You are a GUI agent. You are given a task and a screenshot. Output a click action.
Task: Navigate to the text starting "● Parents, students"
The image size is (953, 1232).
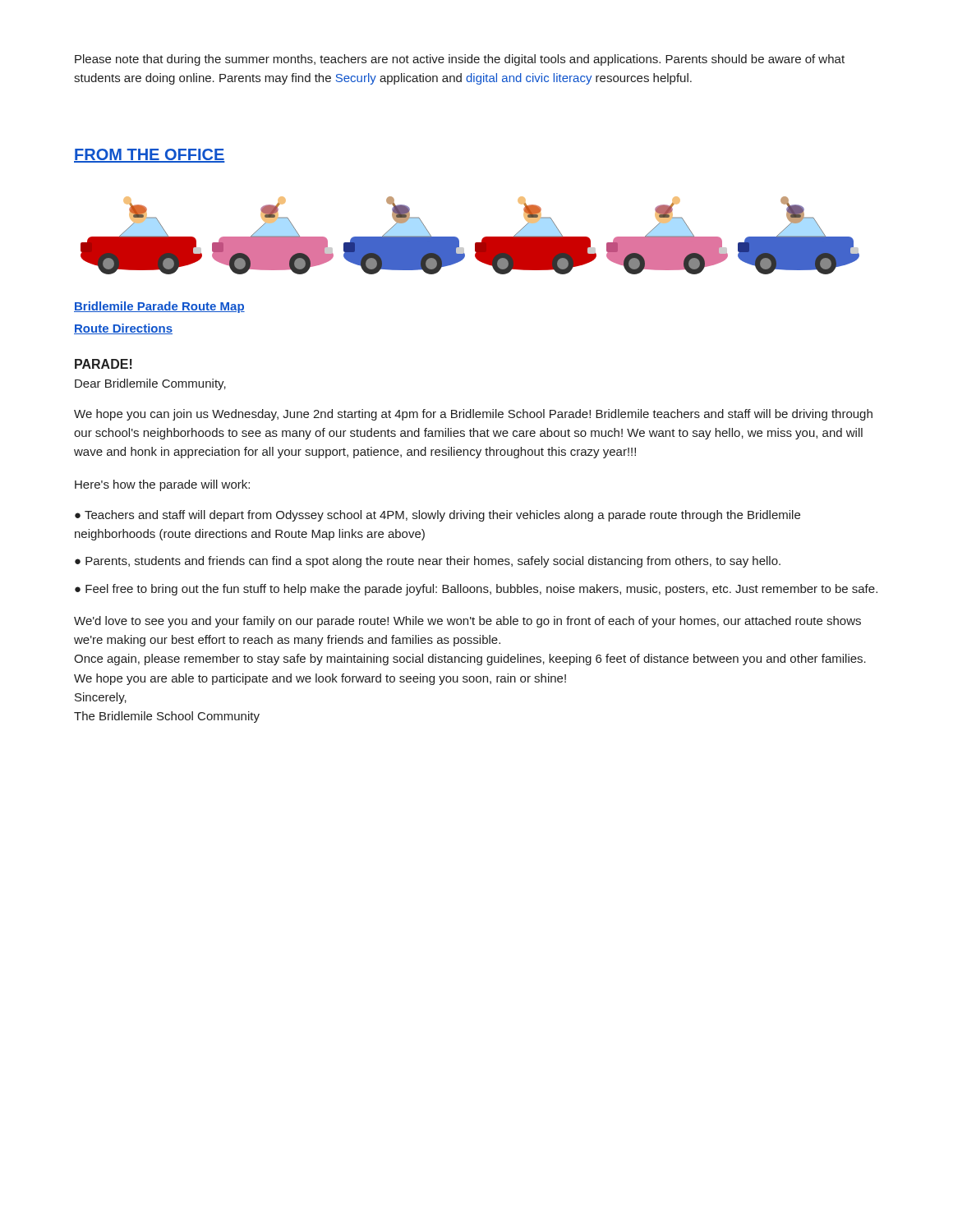click(428, 561)
